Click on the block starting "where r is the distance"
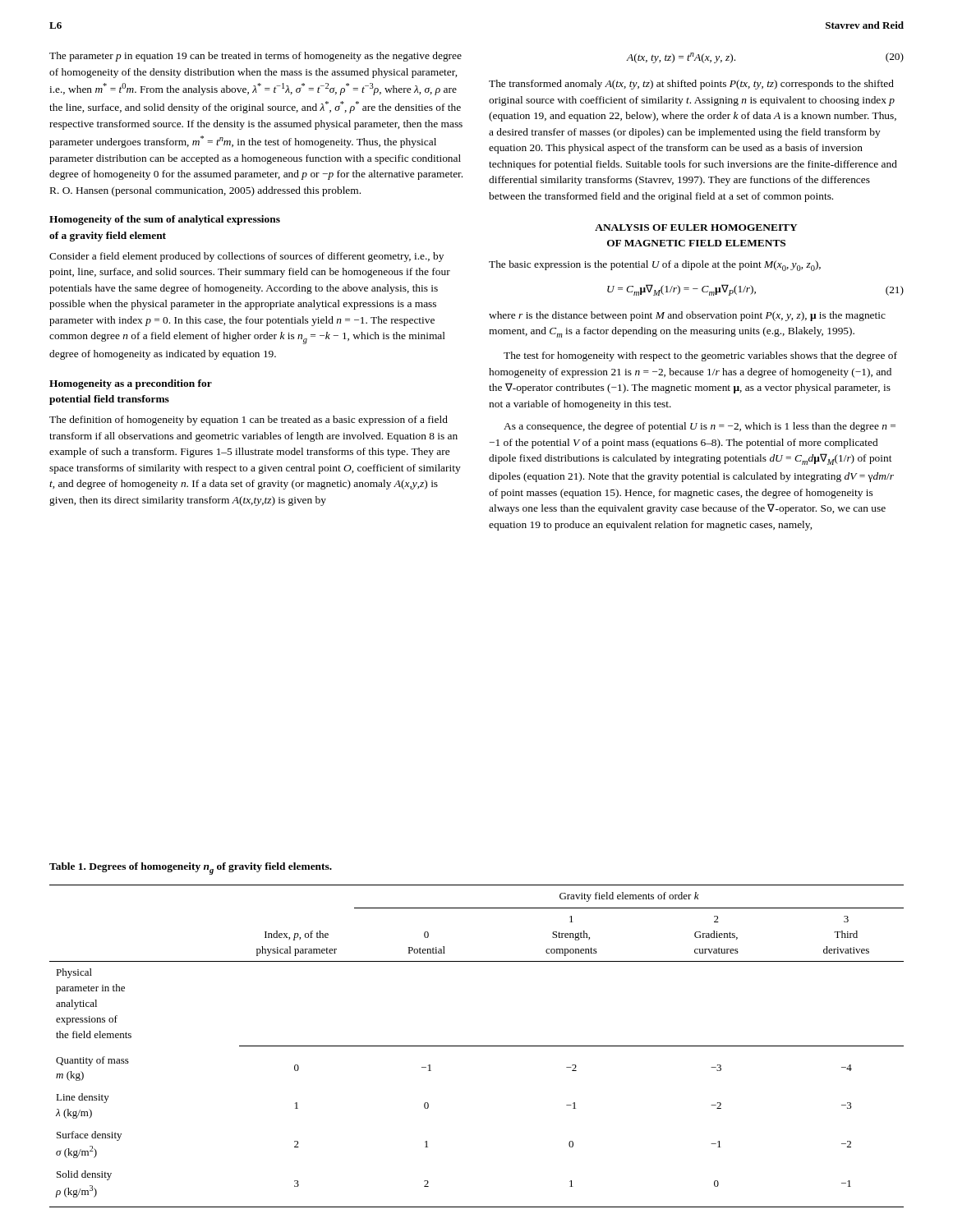The width and height of the screenshot is (953, 1232). pyautogui.click(x=696, y=420)
